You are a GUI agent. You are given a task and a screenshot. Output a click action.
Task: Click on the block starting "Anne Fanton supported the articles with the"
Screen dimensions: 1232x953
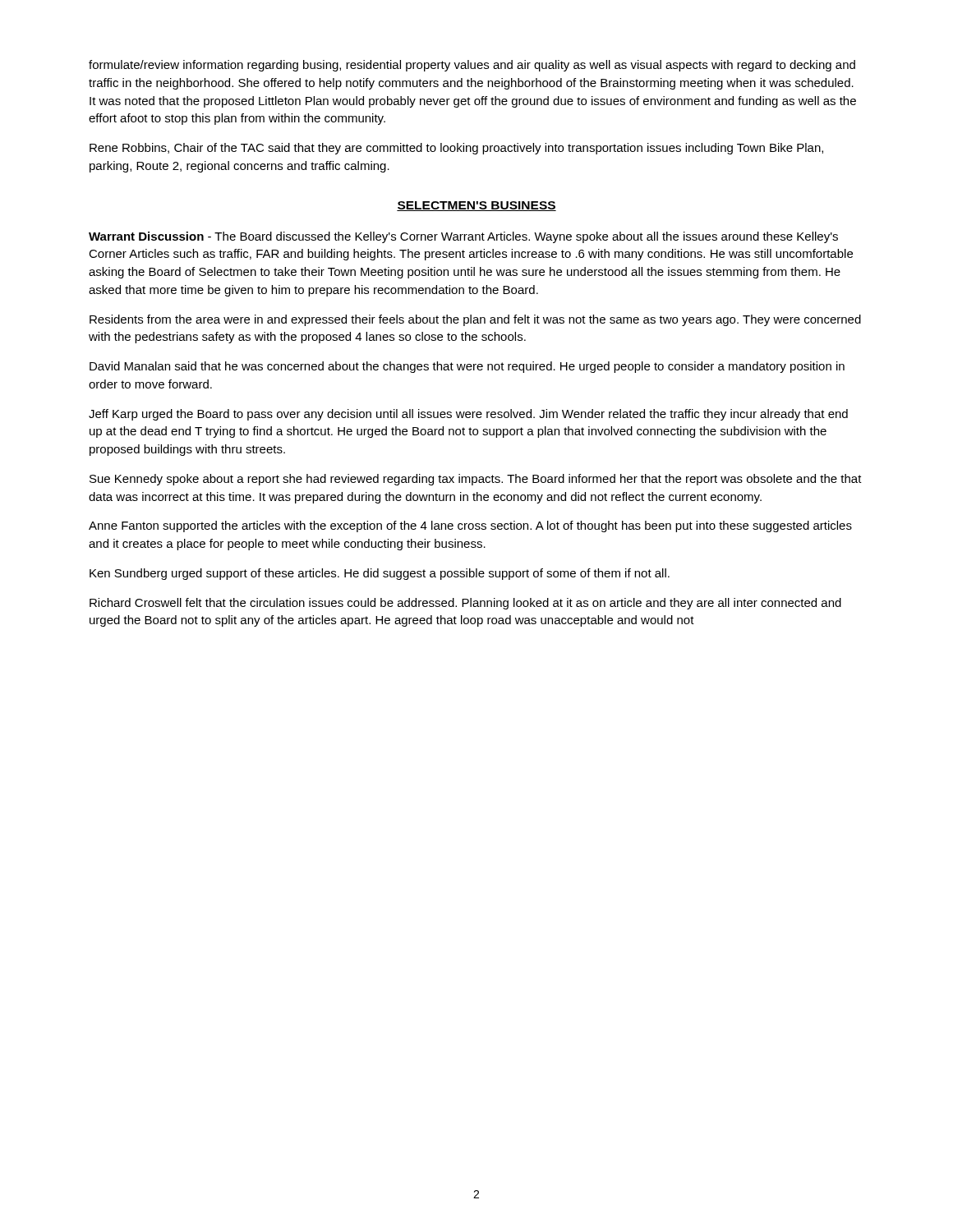tap(476, 535)
